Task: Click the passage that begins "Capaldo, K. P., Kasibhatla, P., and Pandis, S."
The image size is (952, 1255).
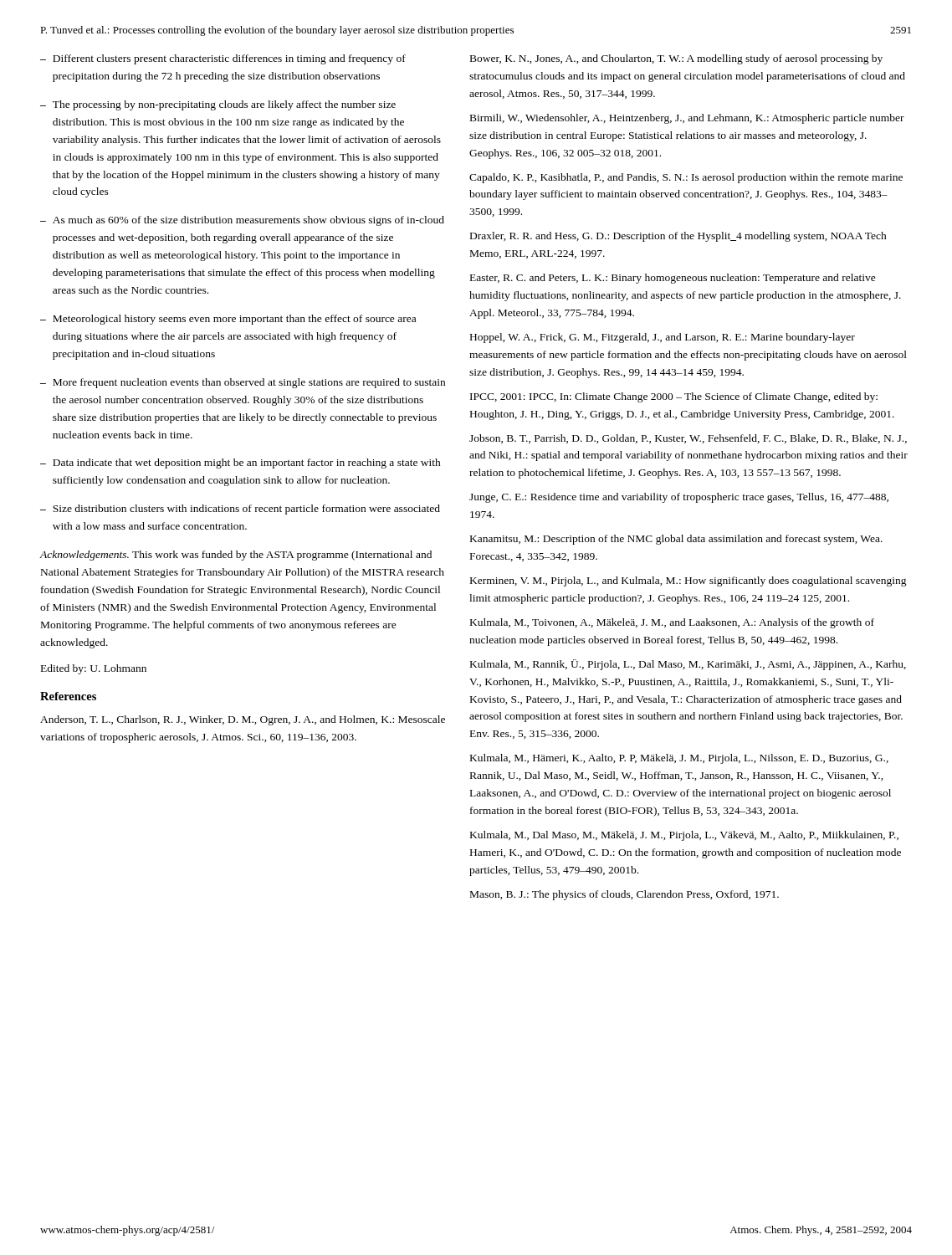Action: [x=686, y=194]
